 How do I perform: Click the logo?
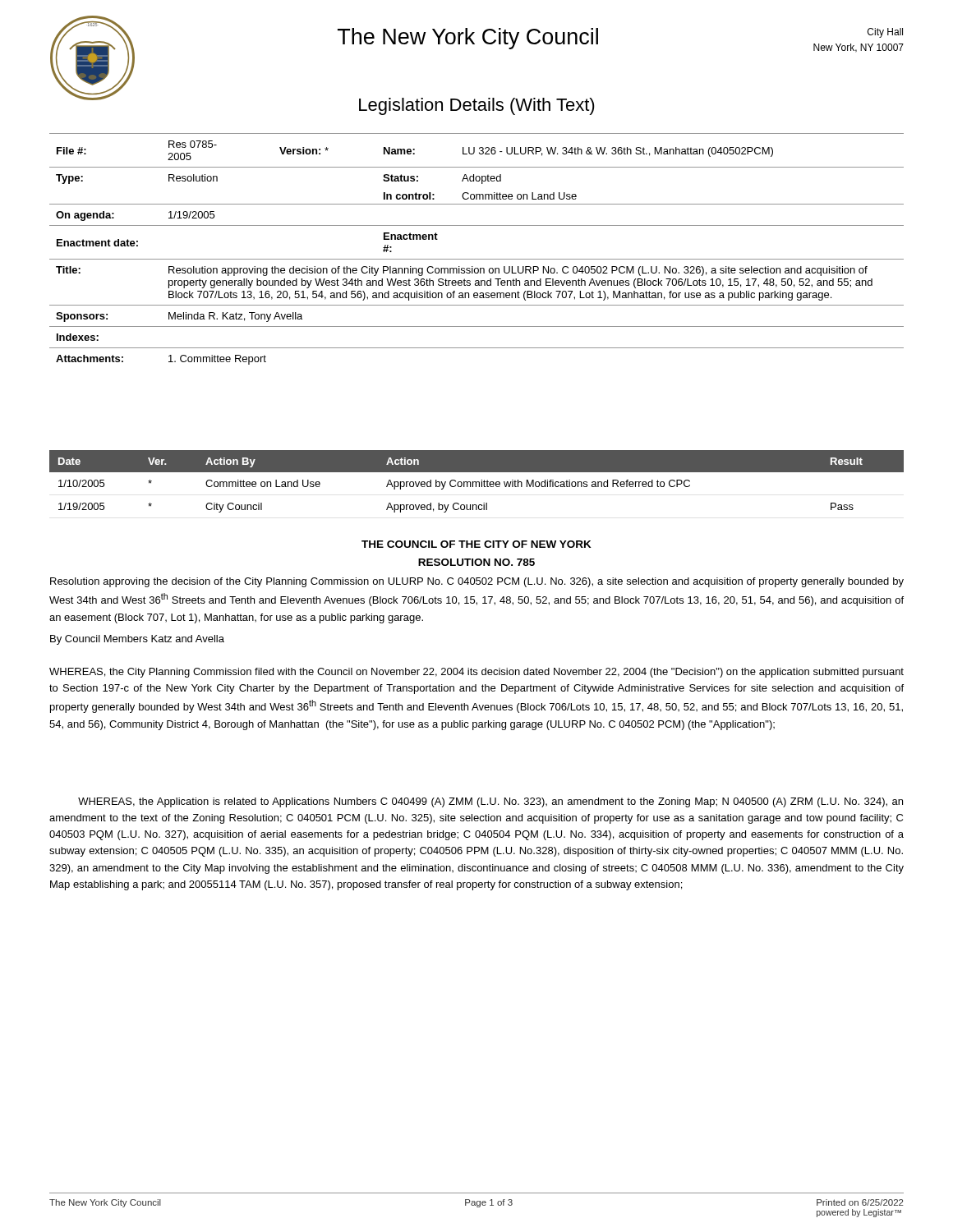pos(92,58)
